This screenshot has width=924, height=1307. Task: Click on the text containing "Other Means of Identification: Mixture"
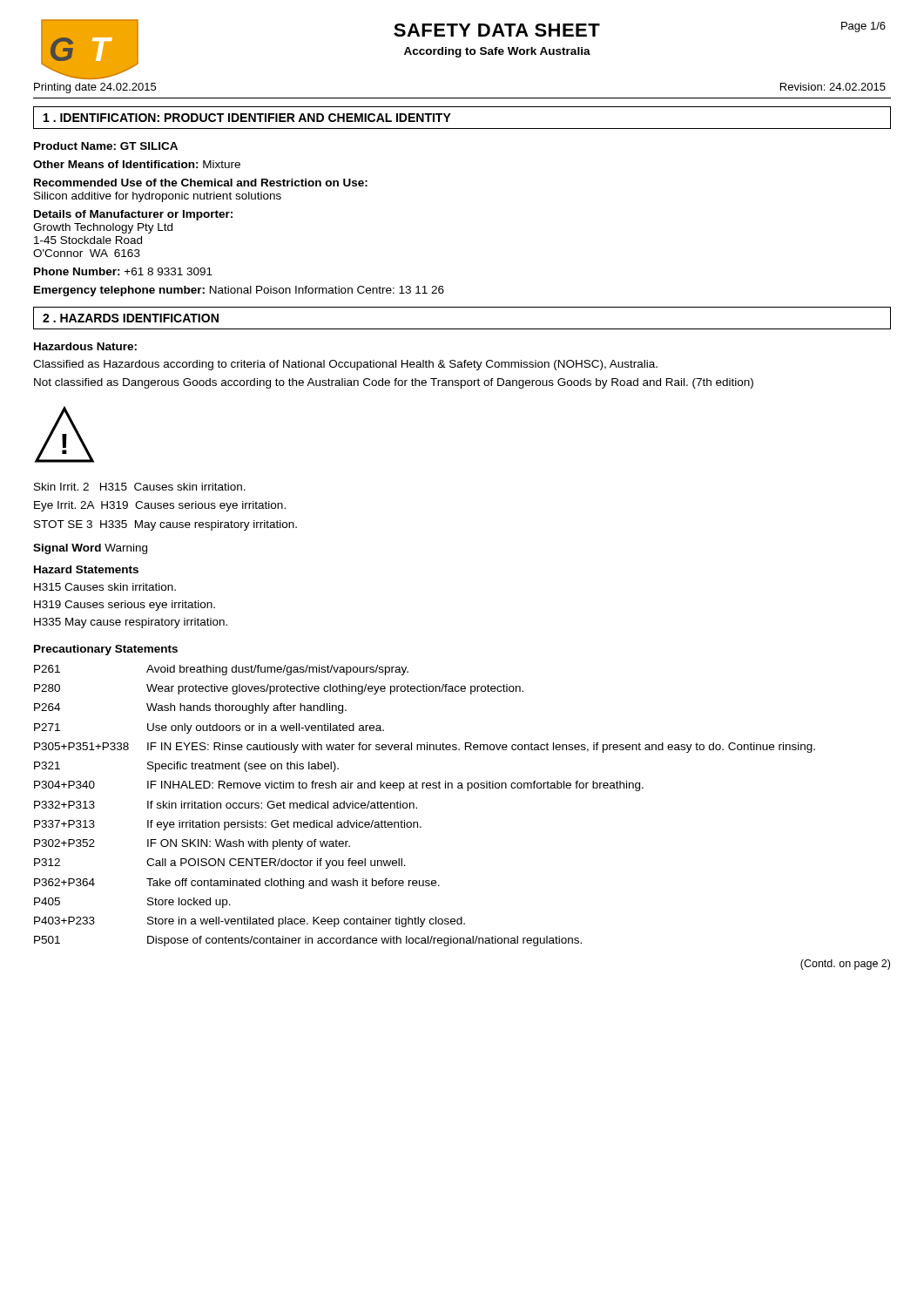tap(137, 164)
